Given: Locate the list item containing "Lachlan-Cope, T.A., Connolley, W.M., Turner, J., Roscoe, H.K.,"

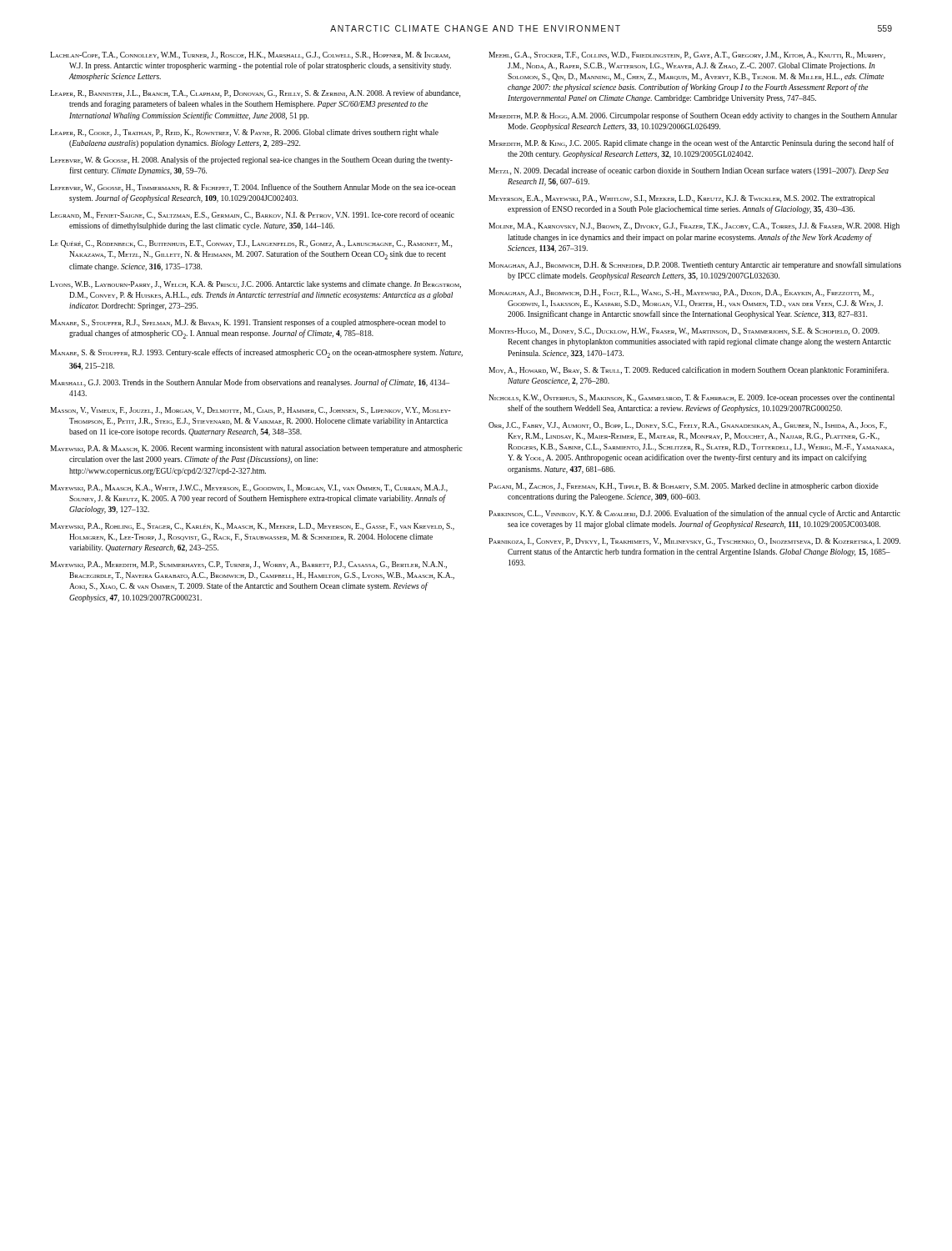Looking at the screenshot, I should (251, 66).
